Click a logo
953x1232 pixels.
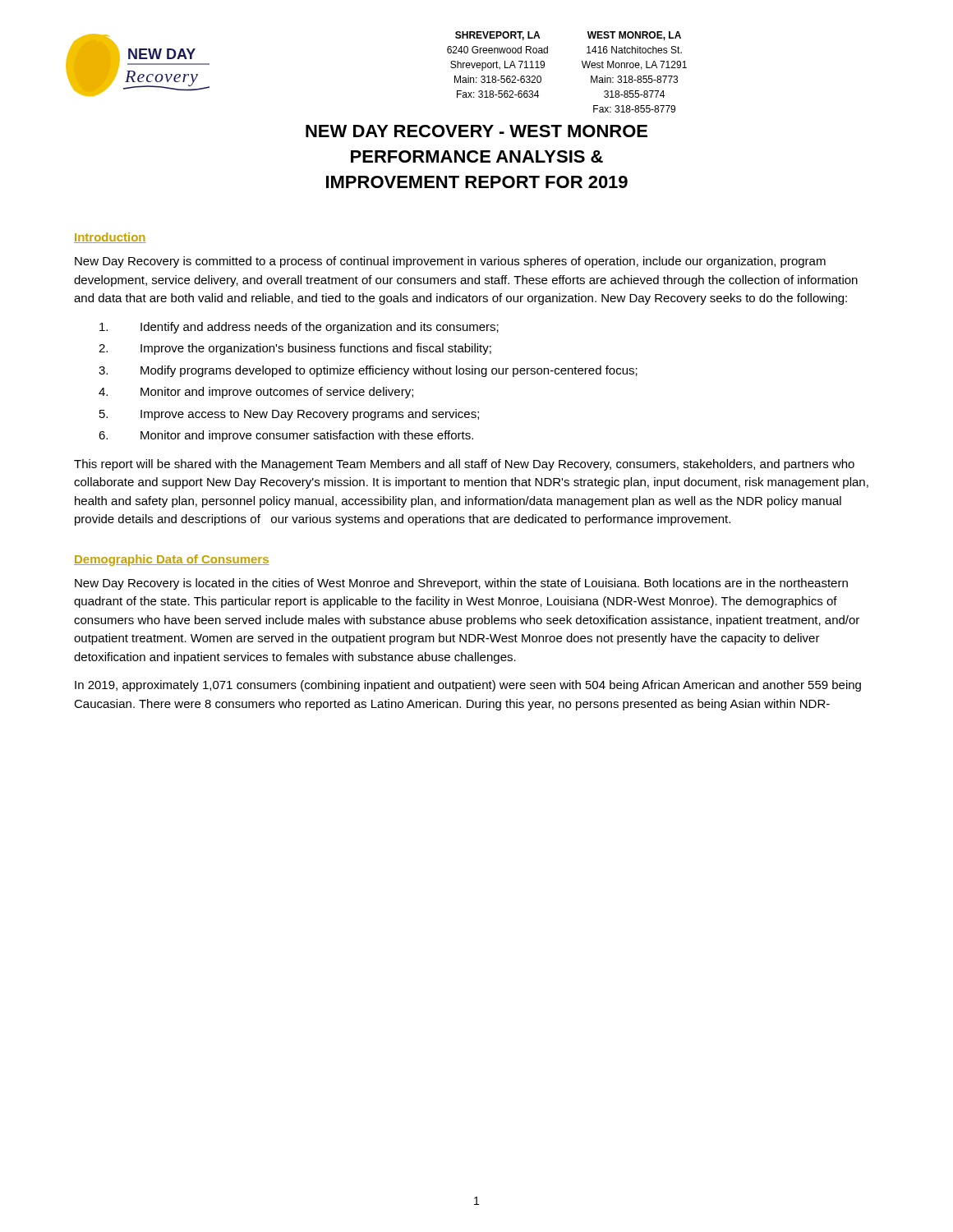point(140,67)
